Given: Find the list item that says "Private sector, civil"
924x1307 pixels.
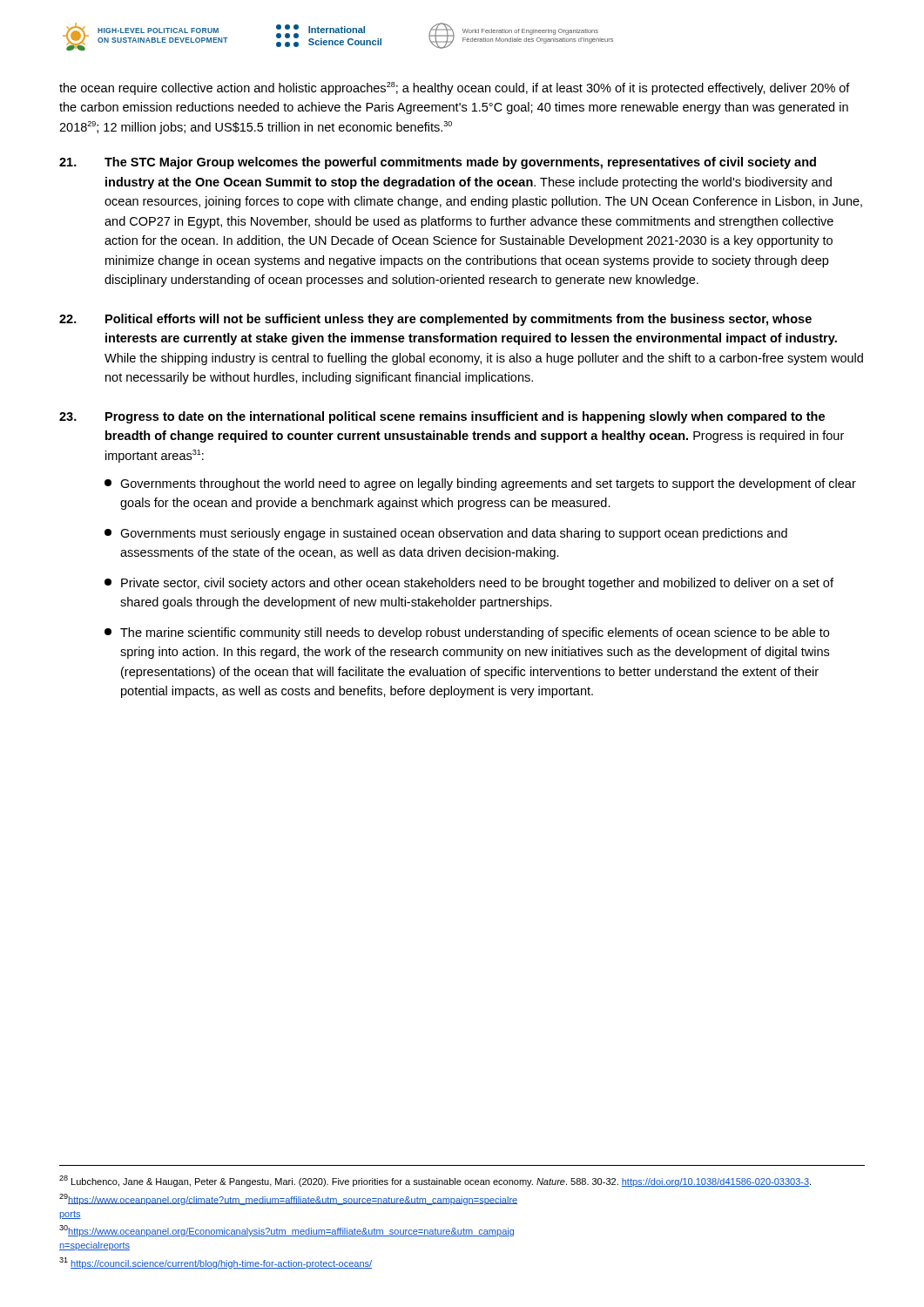Looking at the screenshot, I should click(x=485, y=593).
